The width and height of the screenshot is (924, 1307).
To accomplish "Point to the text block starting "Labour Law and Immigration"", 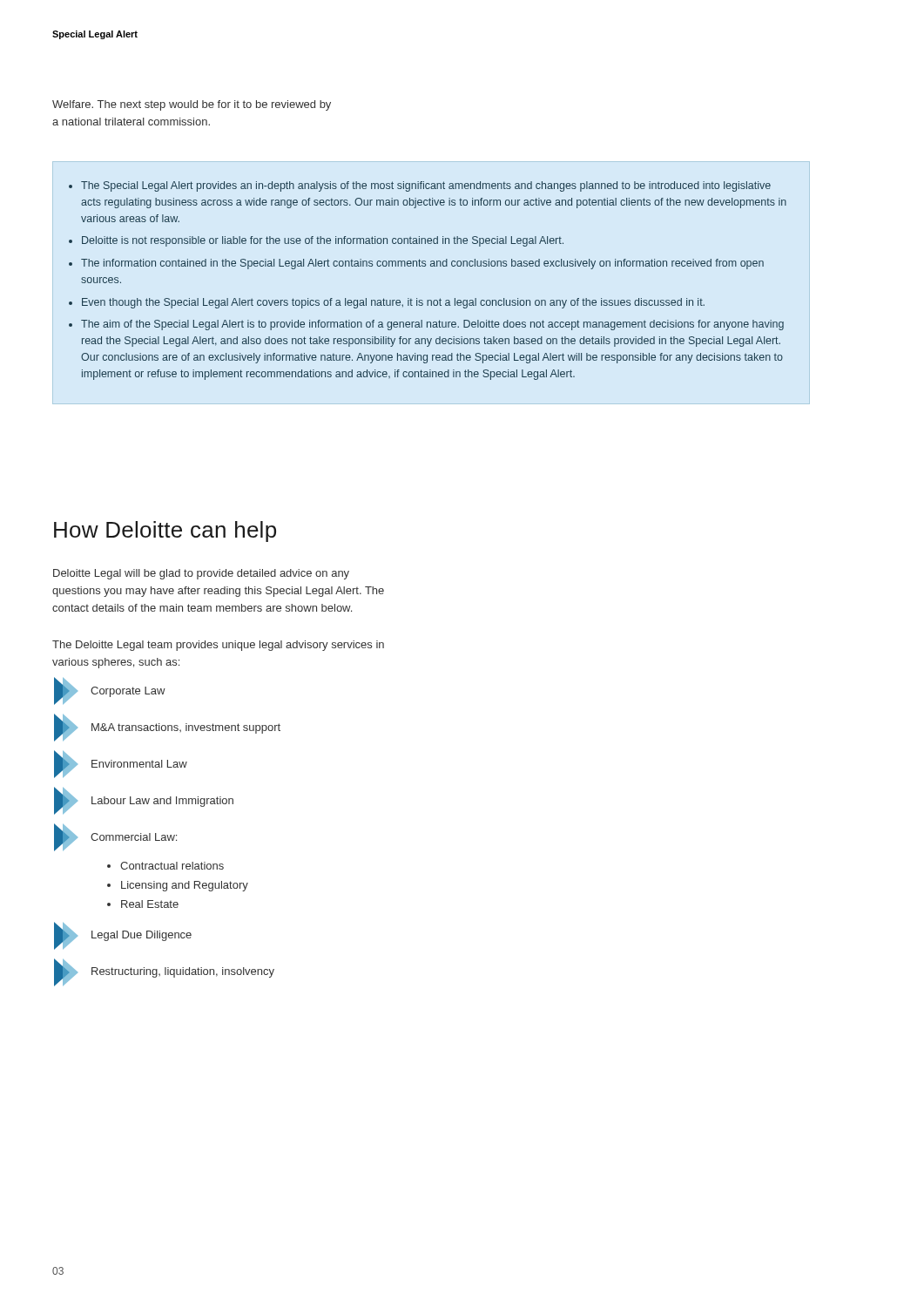I will point(162,800).
